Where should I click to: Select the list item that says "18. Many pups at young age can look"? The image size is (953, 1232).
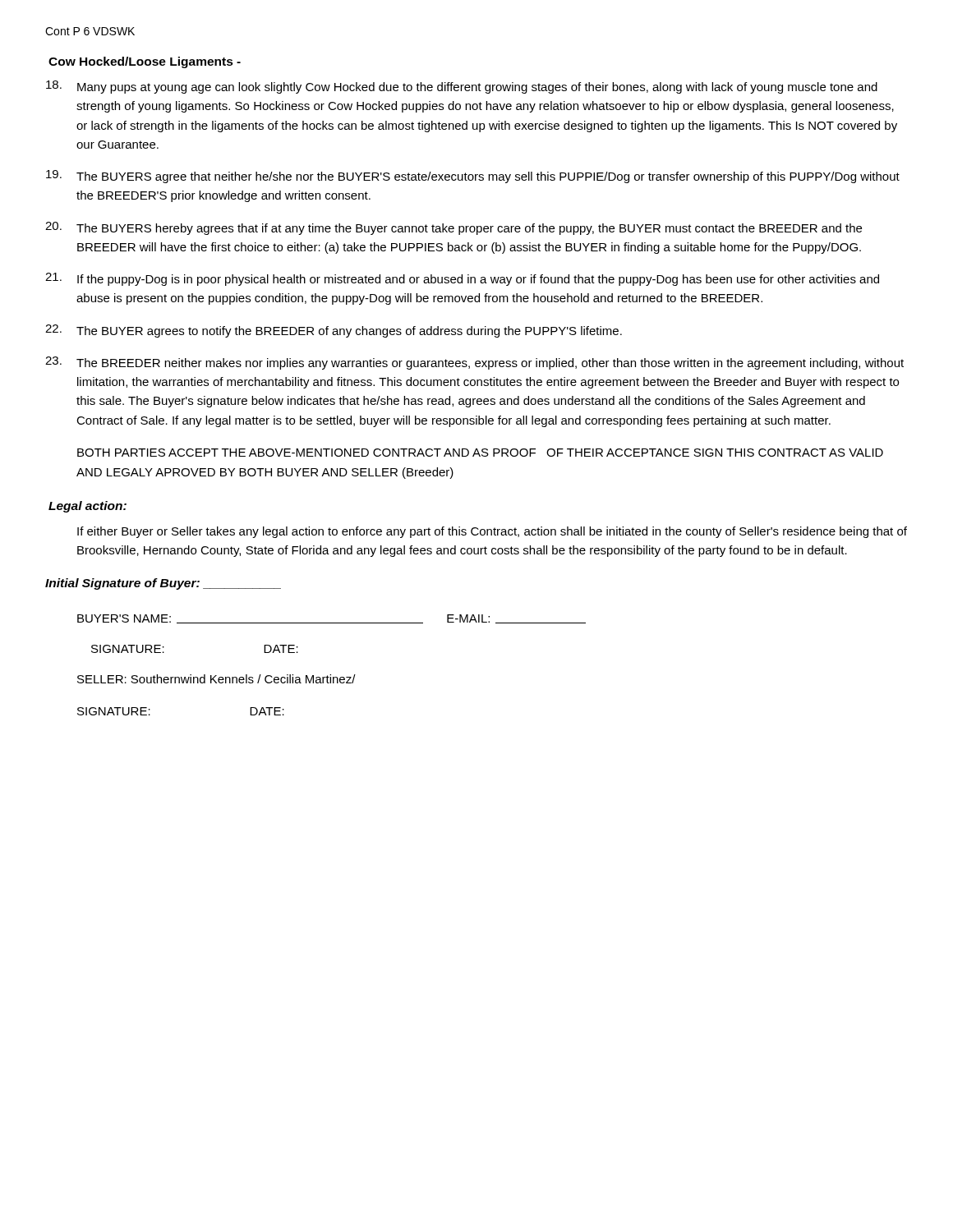pyautogui.click(x=476, y=115)
